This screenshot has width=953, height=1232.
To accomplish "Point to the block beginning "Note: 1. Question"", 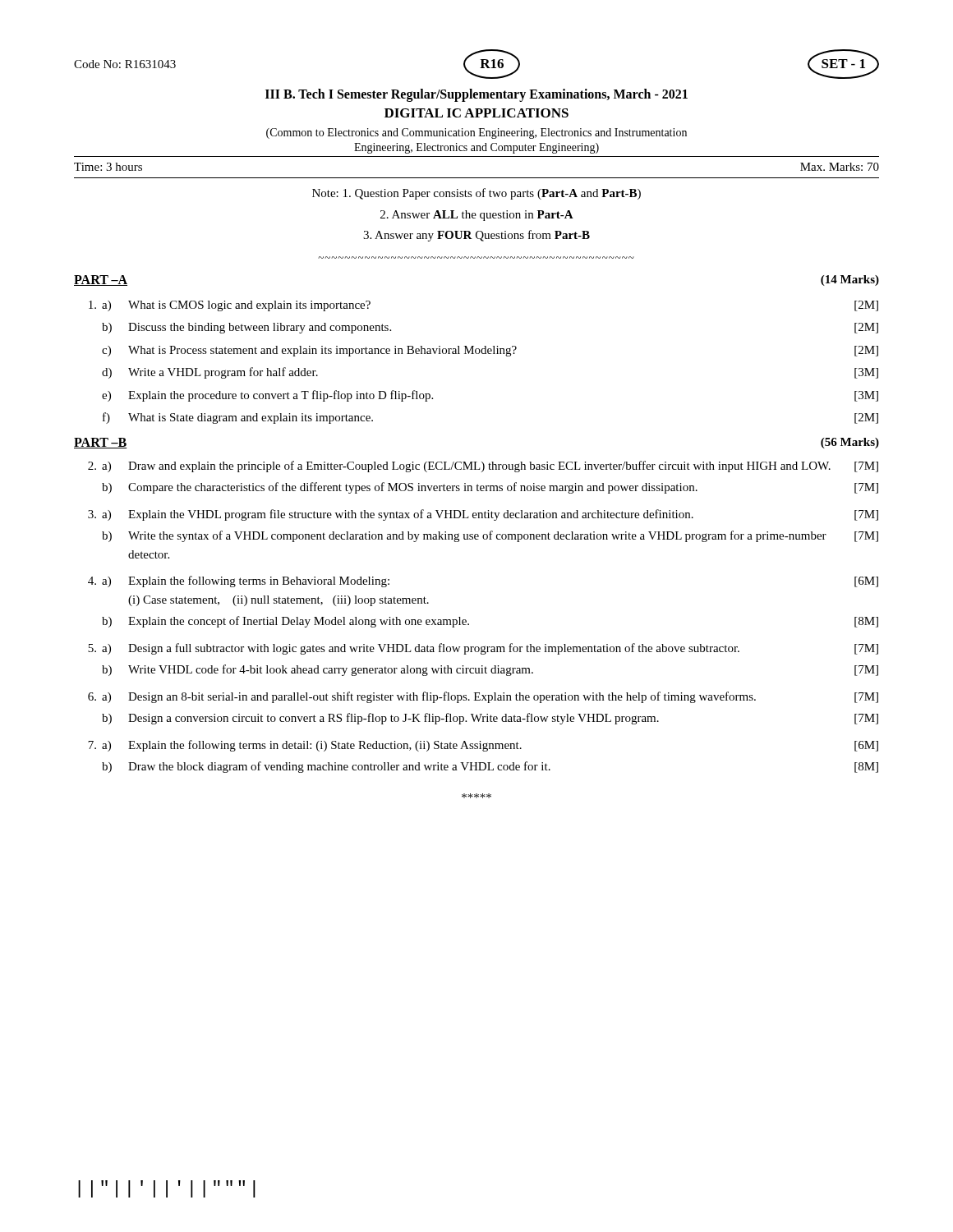I will click(476, 214).
